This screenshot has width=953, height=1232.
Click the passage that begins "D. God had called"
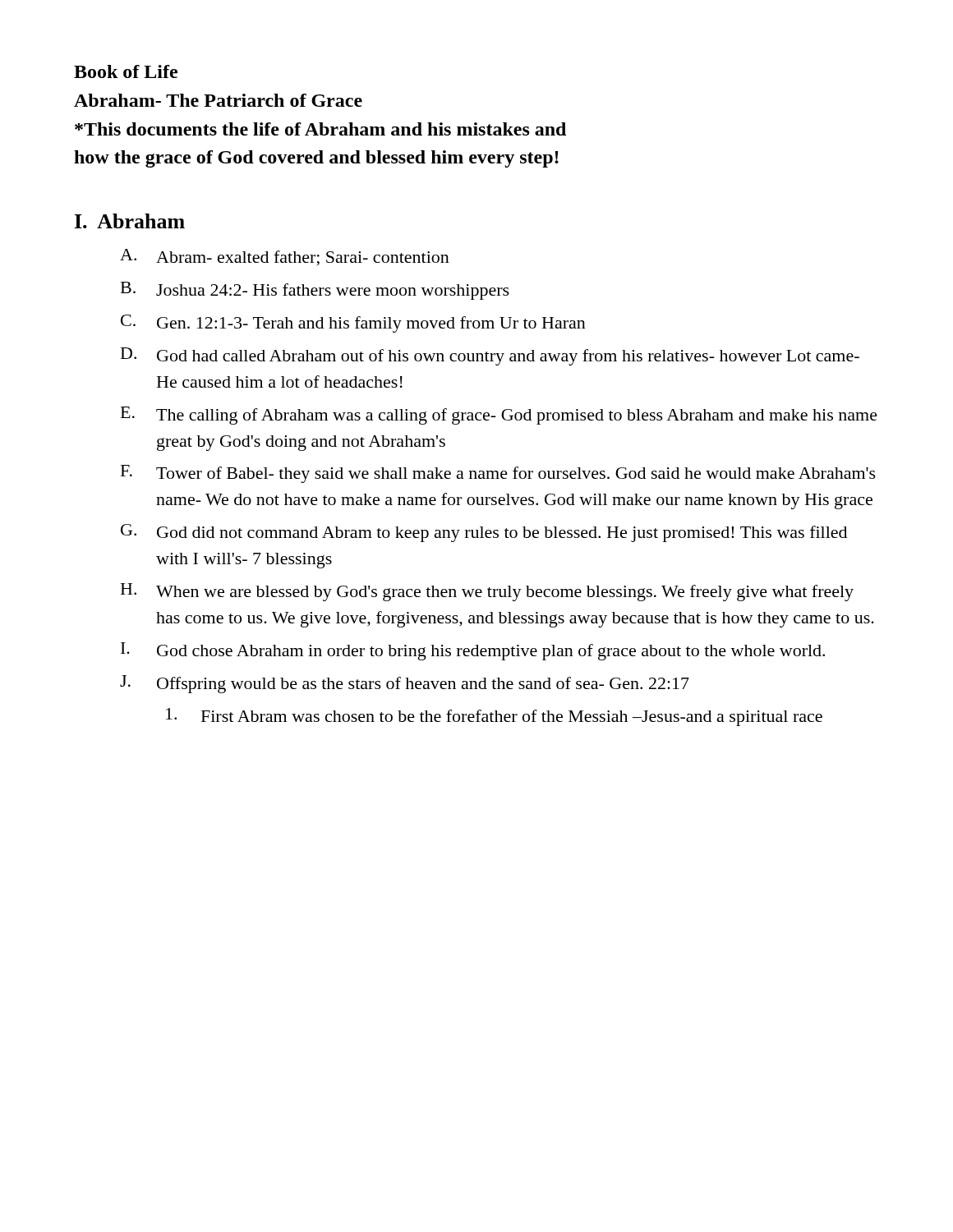point(500,369)
